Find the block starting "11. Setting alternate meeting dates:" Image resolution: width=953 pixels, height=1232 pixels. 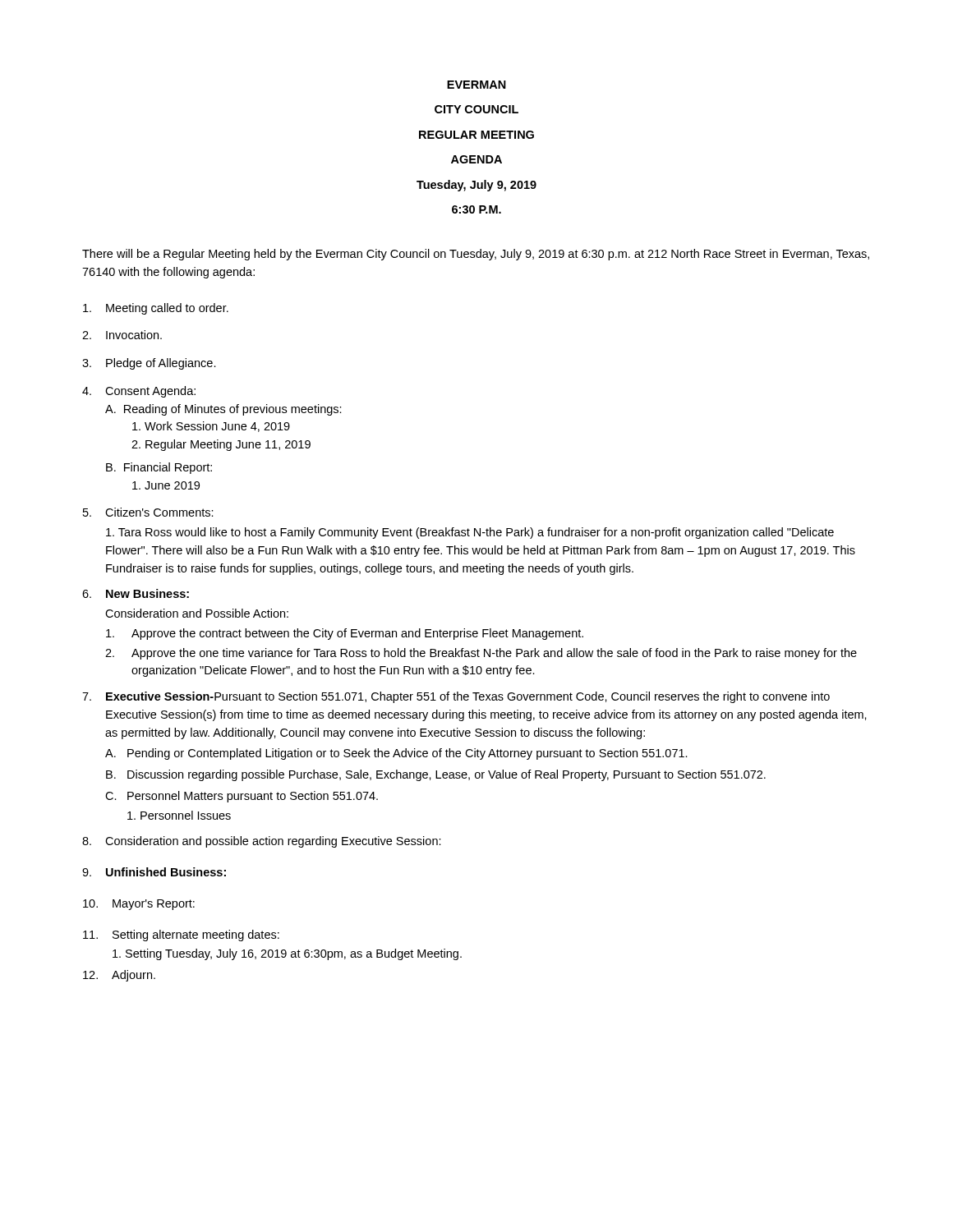coord(181,935)
